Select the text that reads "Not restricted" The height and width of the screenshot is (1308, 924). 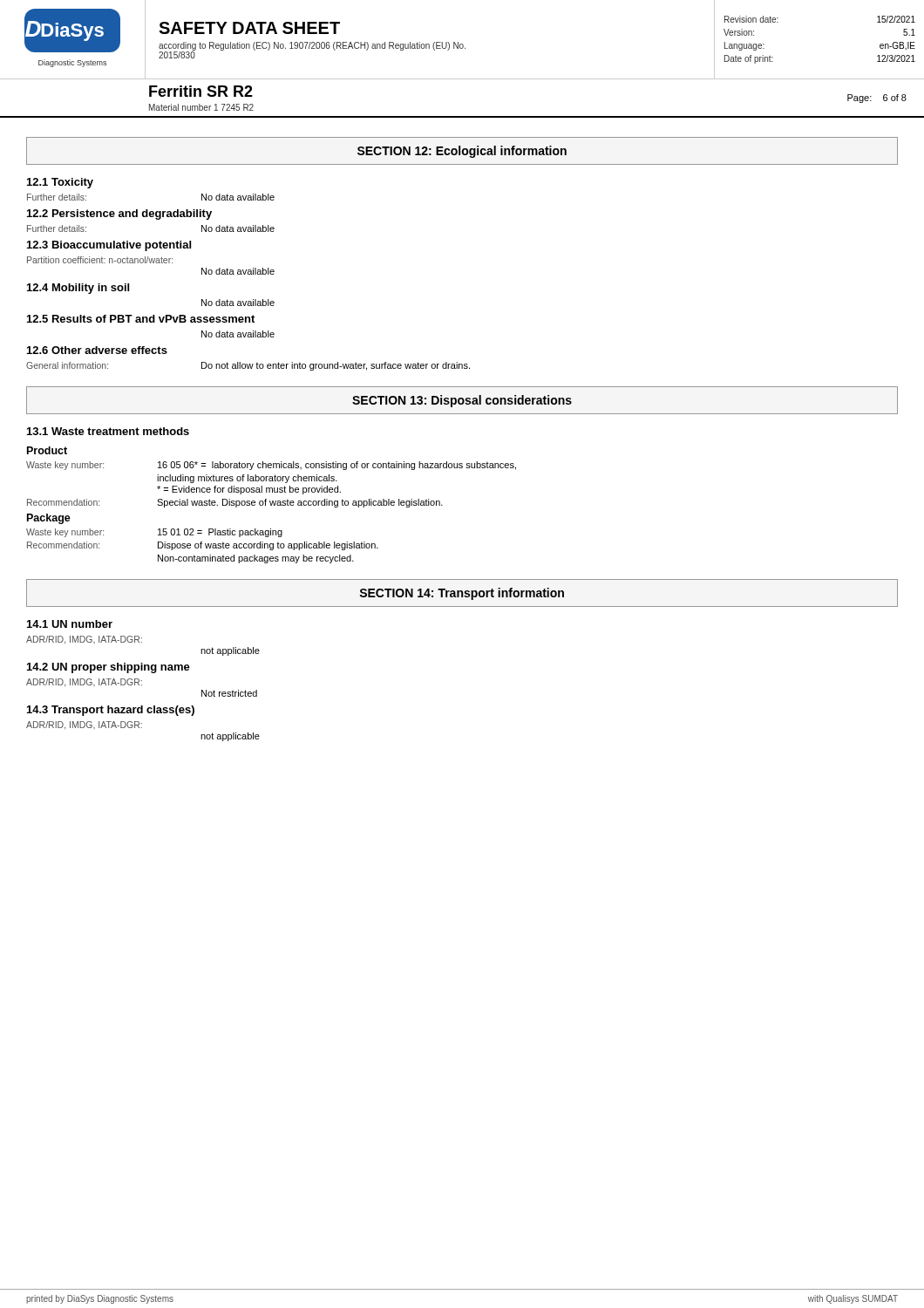(x=229, y=693)
